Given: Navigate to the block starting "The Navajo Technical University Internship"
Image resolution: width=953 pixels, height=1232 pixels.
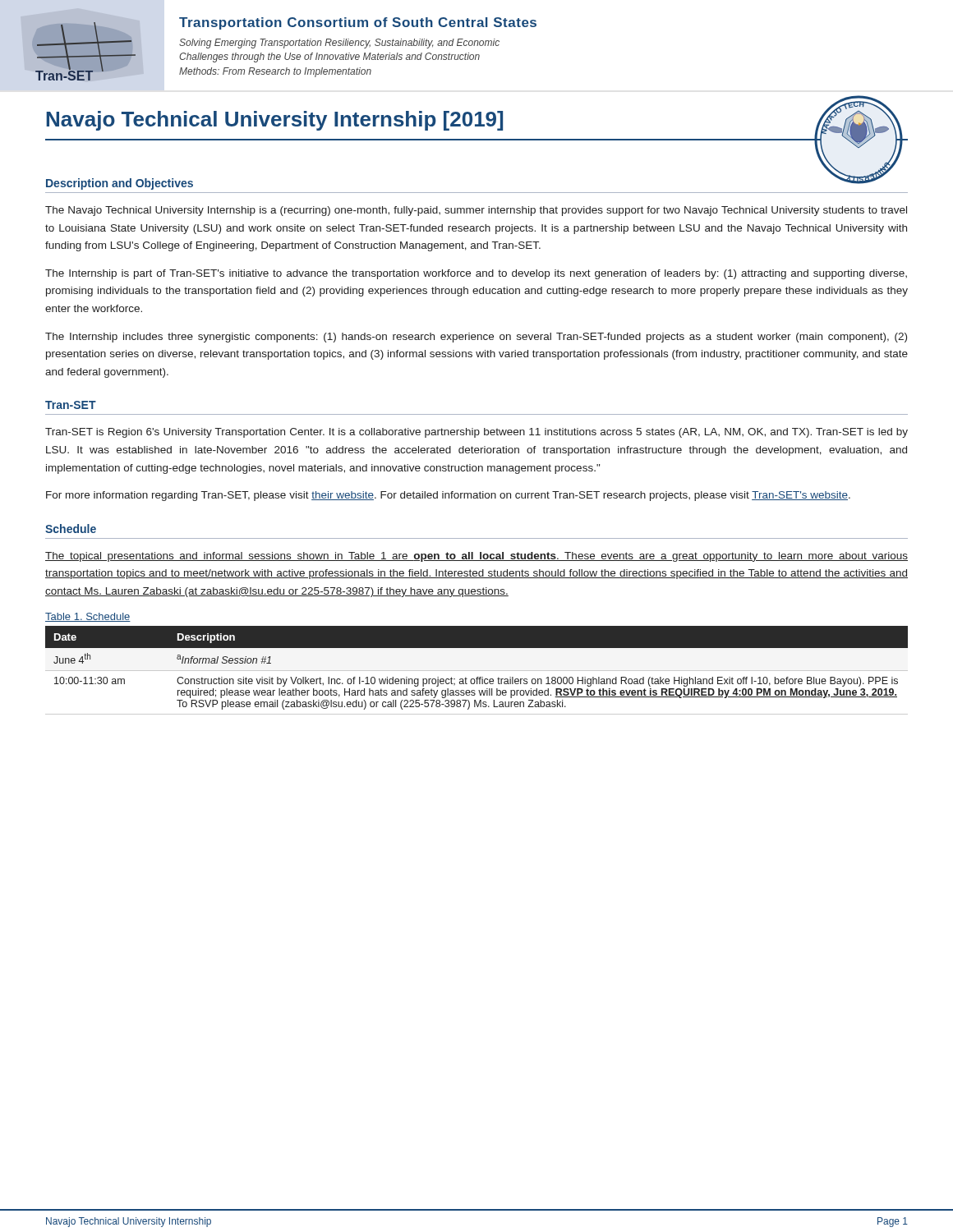Looking at the screenshot, I should point(476,228).
